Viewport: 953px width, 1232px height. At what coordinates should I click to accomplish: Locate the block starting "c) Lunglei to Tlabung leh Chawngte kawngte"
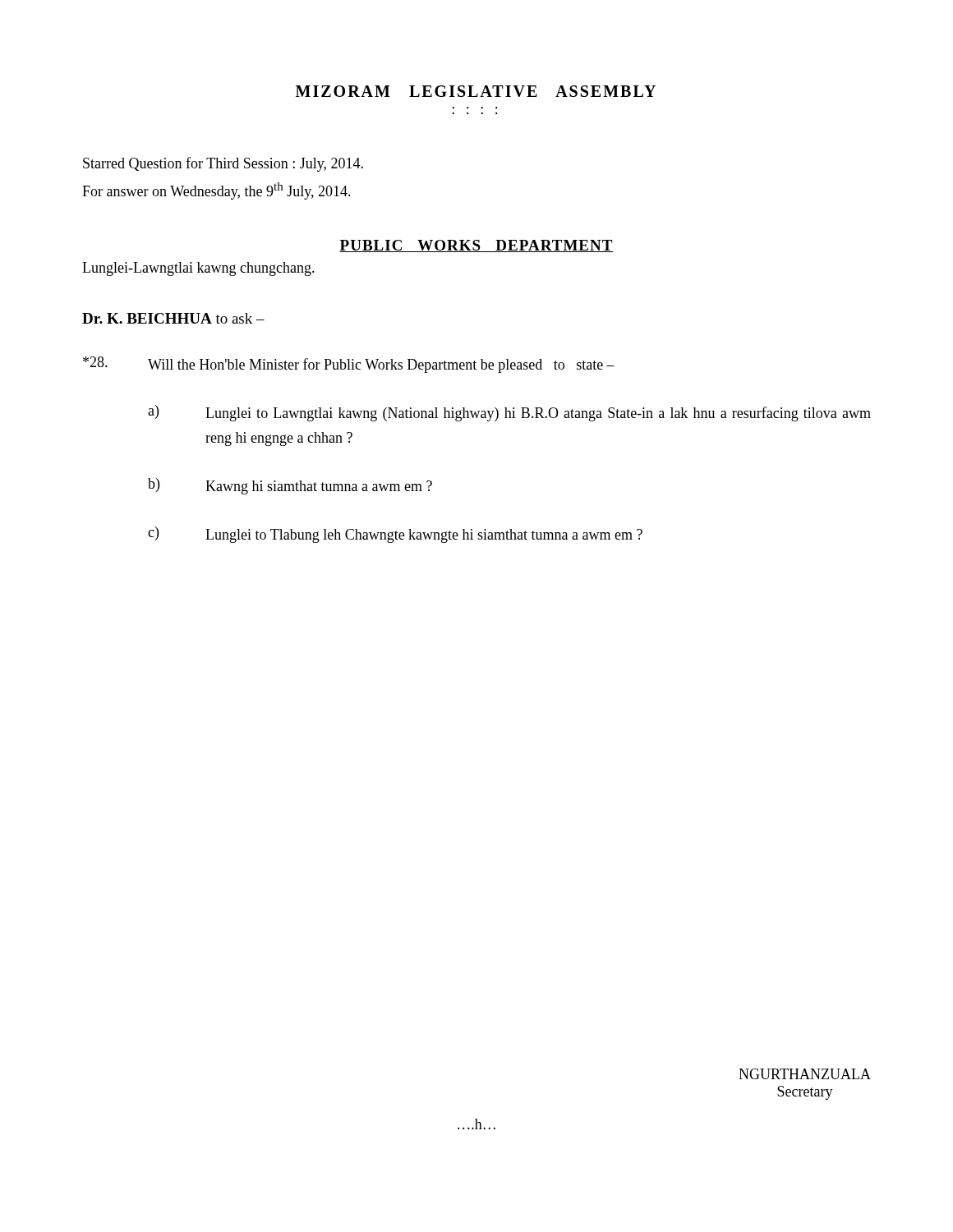coord(395,535)
